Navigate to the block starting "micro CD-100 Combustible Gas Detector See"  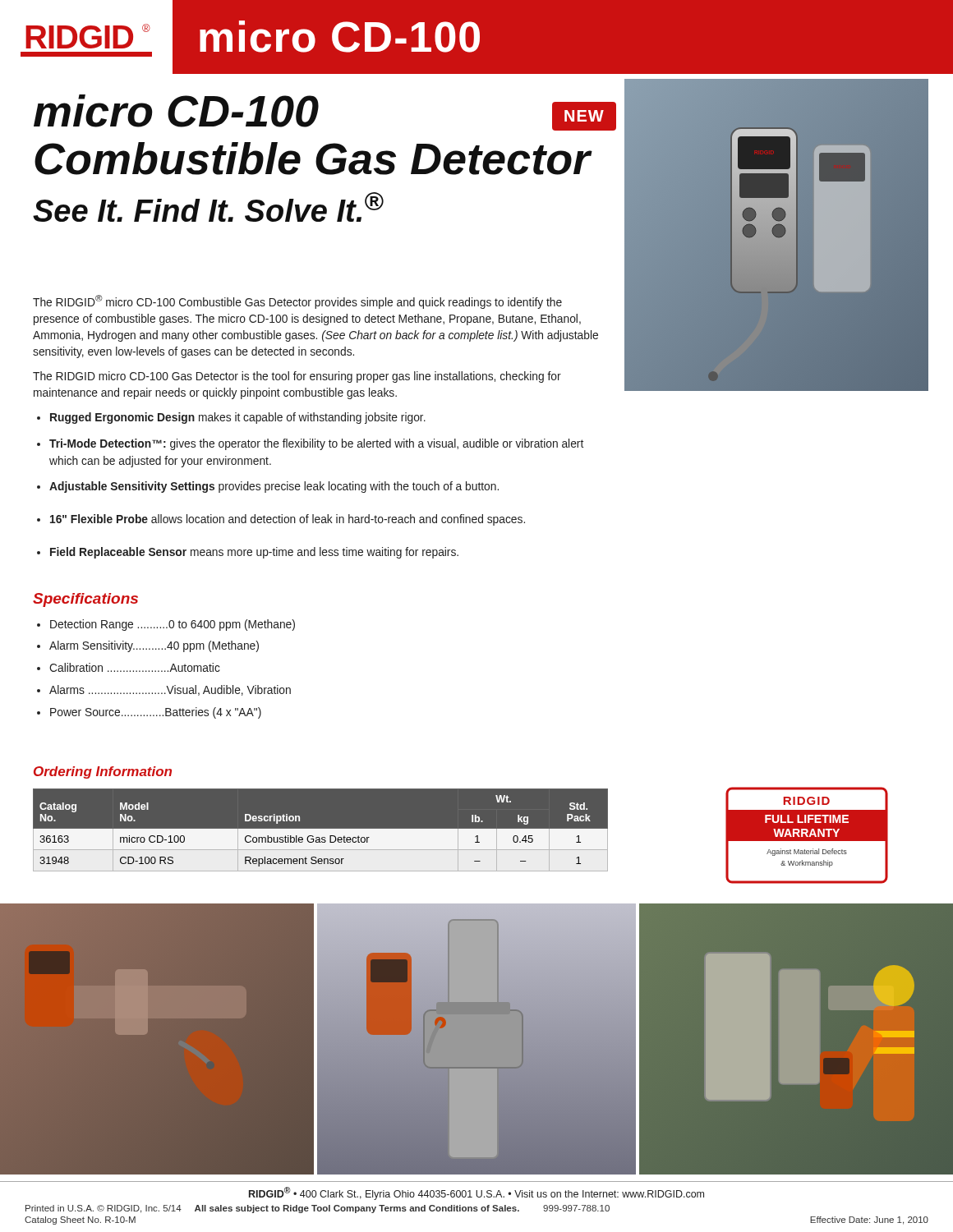320,158
